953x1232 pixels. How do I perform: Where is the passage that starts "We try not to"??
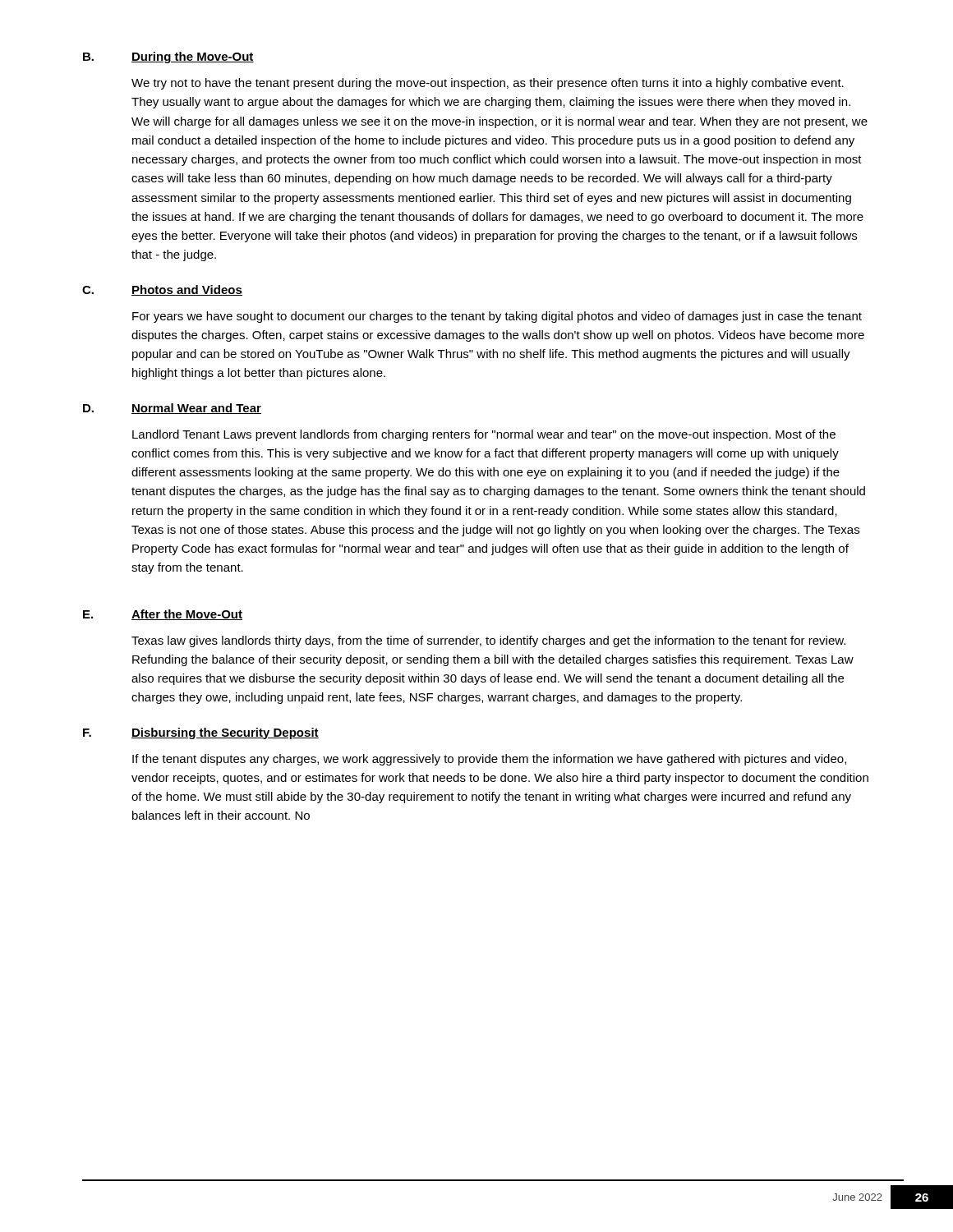[500, 168]
